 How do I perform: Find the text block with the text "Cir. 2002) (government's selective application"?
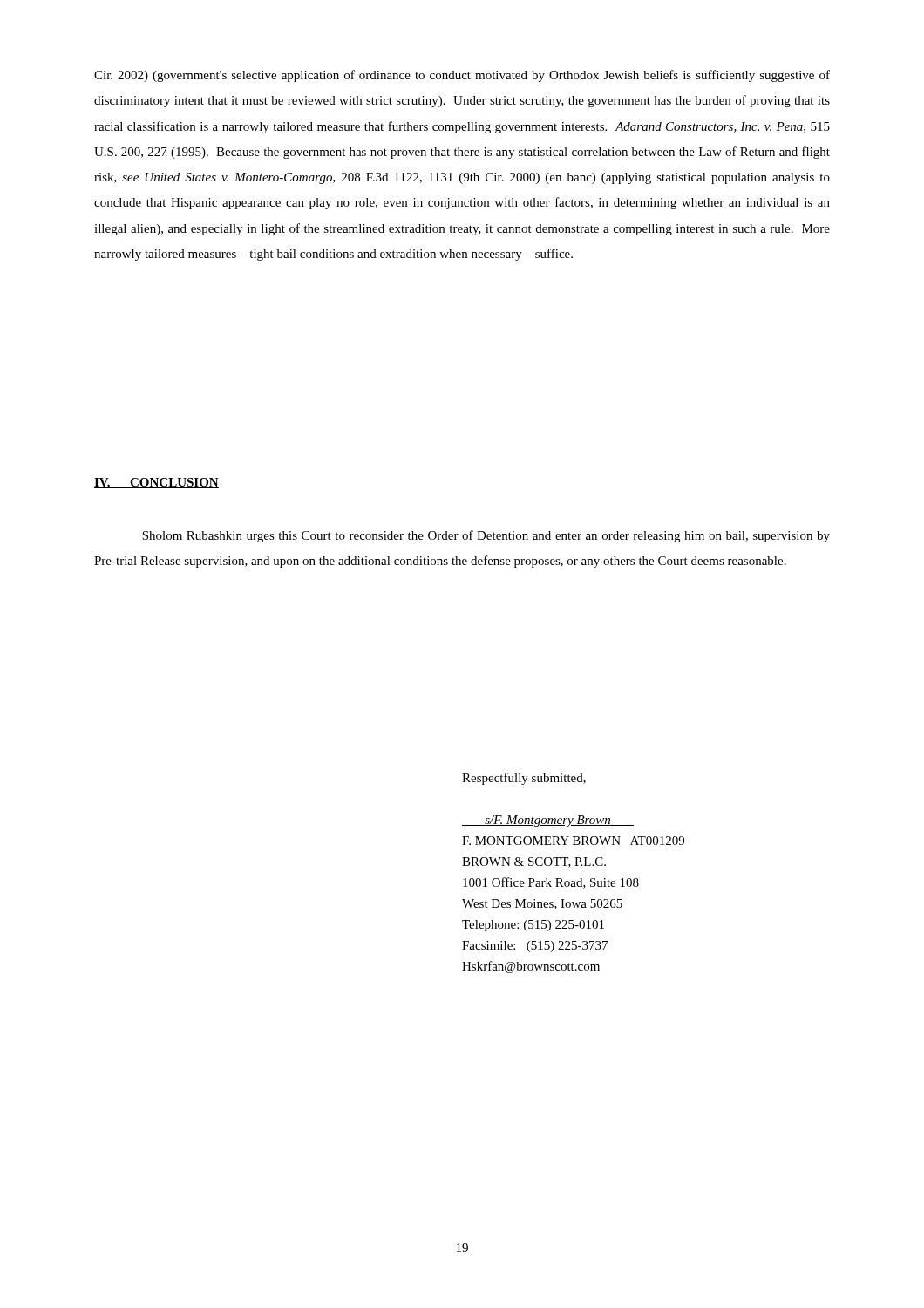click(x=462, y=164)
